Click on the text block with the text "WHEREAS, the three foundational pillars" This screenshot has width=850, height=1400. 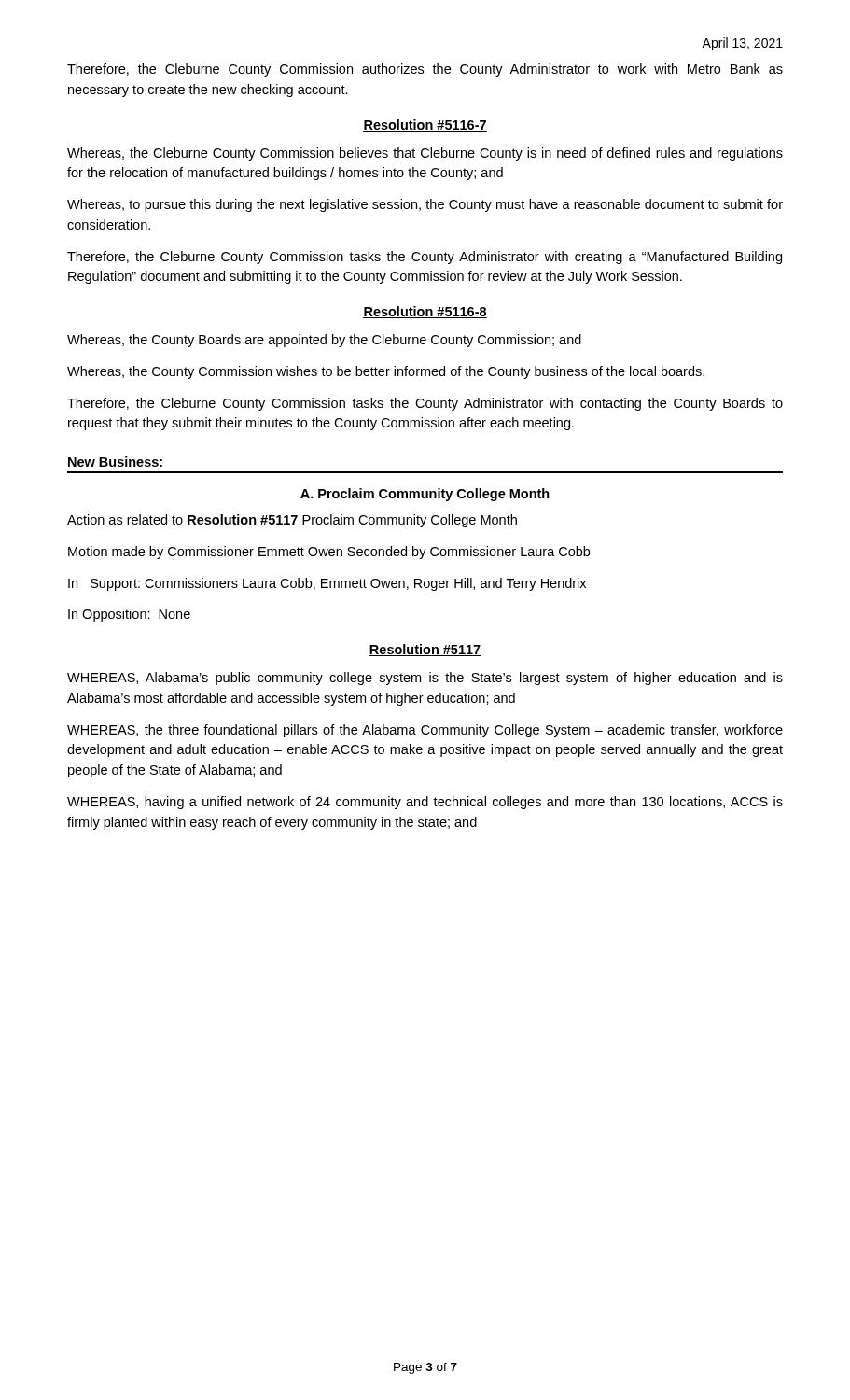click(x=425, y=750)
